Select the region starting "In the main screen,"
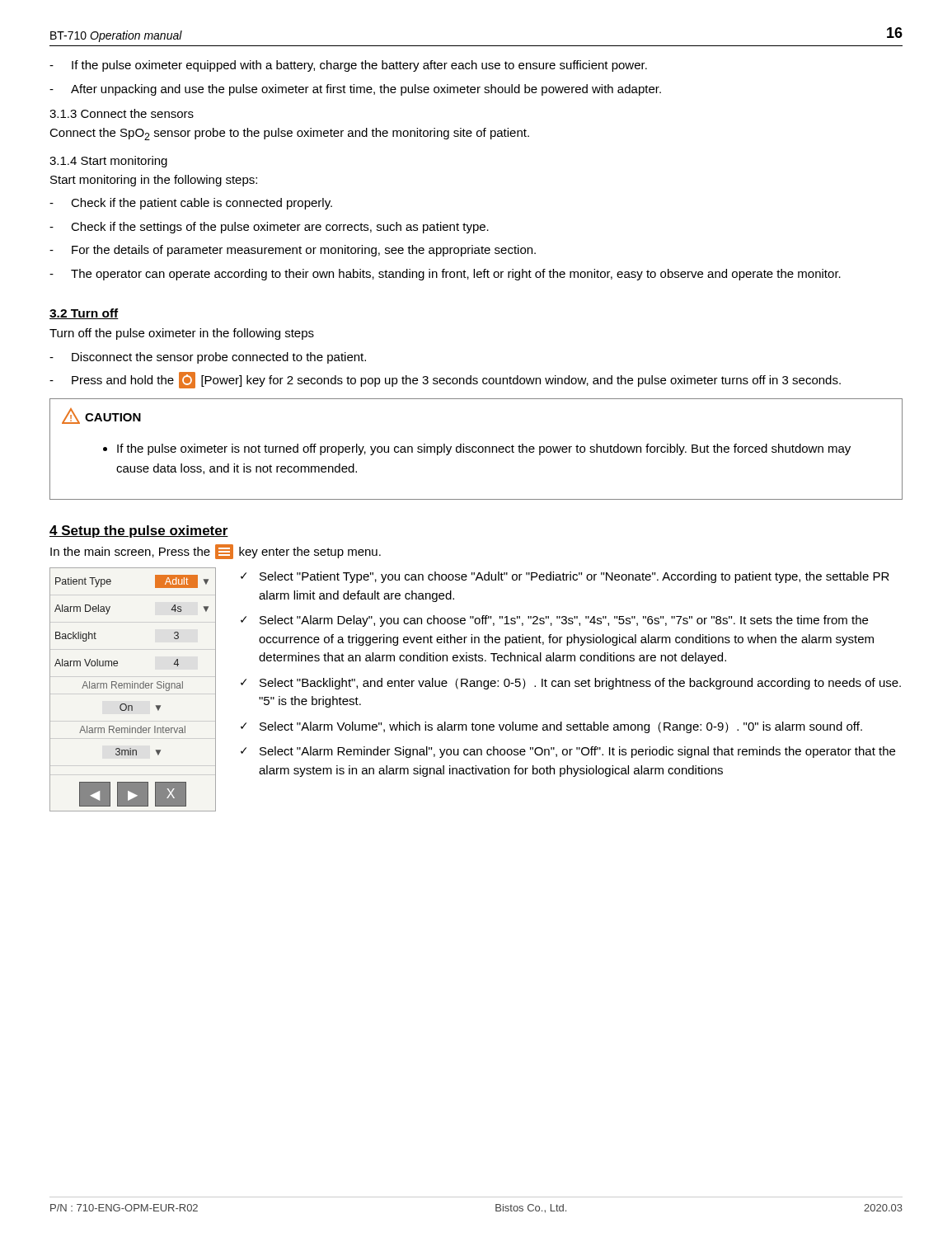Viewport: 952px width, 1237px height. coord(215,552)
